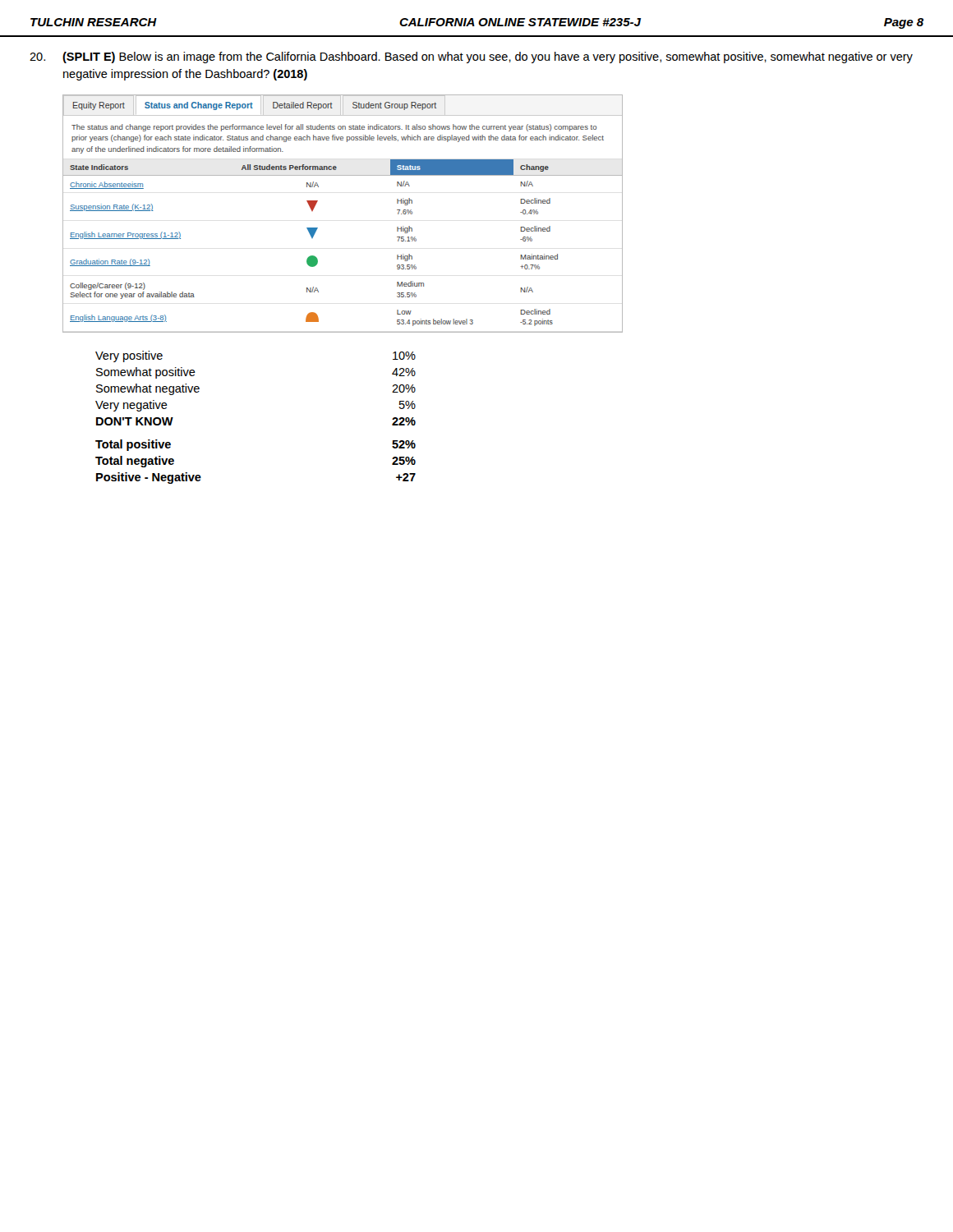Click on the screenshot
953x1232 pixels.
(493, 213)
